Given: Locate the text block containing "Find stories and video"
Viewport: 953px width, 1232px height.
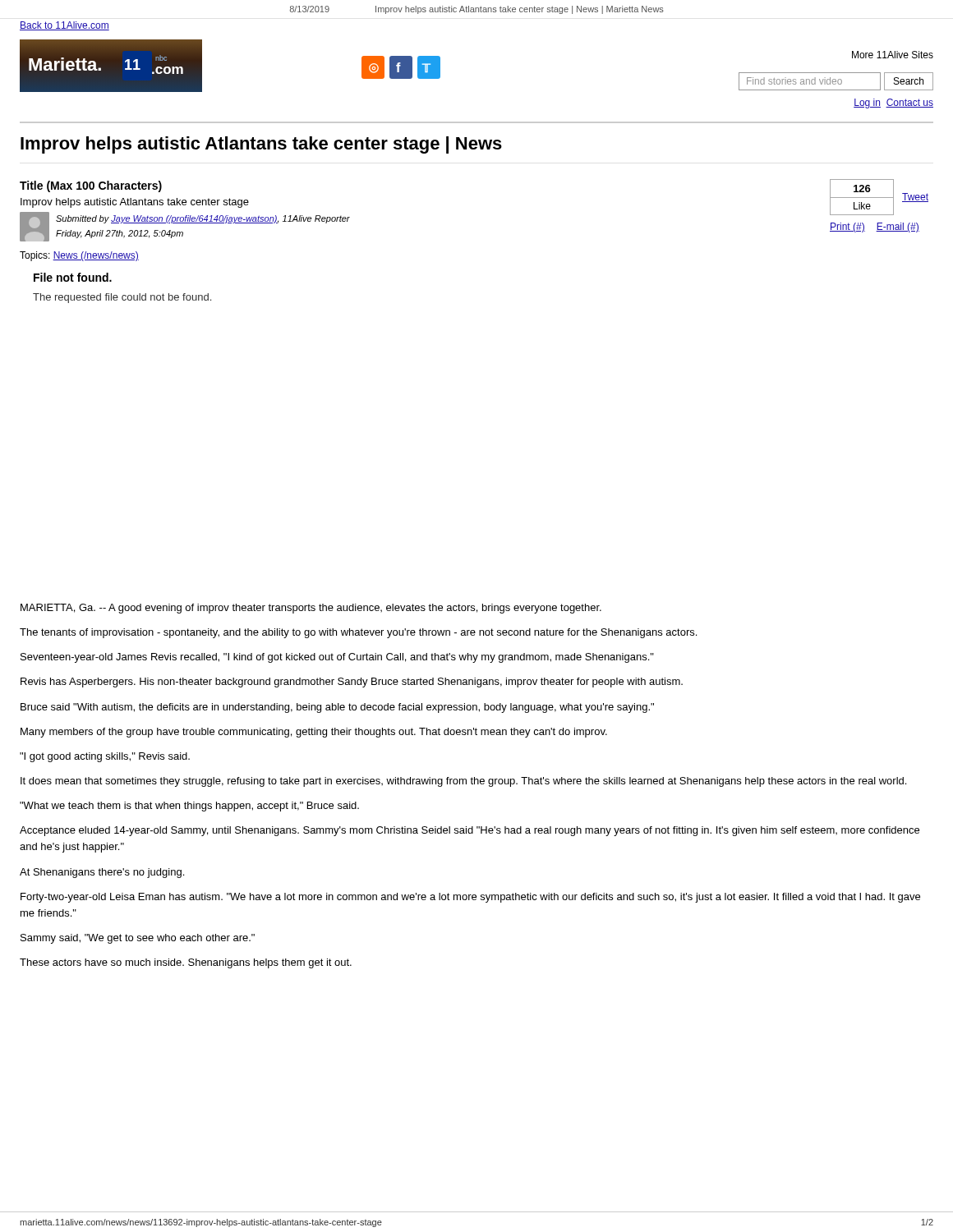Looking at the screenshot, I should click(836, 81).
